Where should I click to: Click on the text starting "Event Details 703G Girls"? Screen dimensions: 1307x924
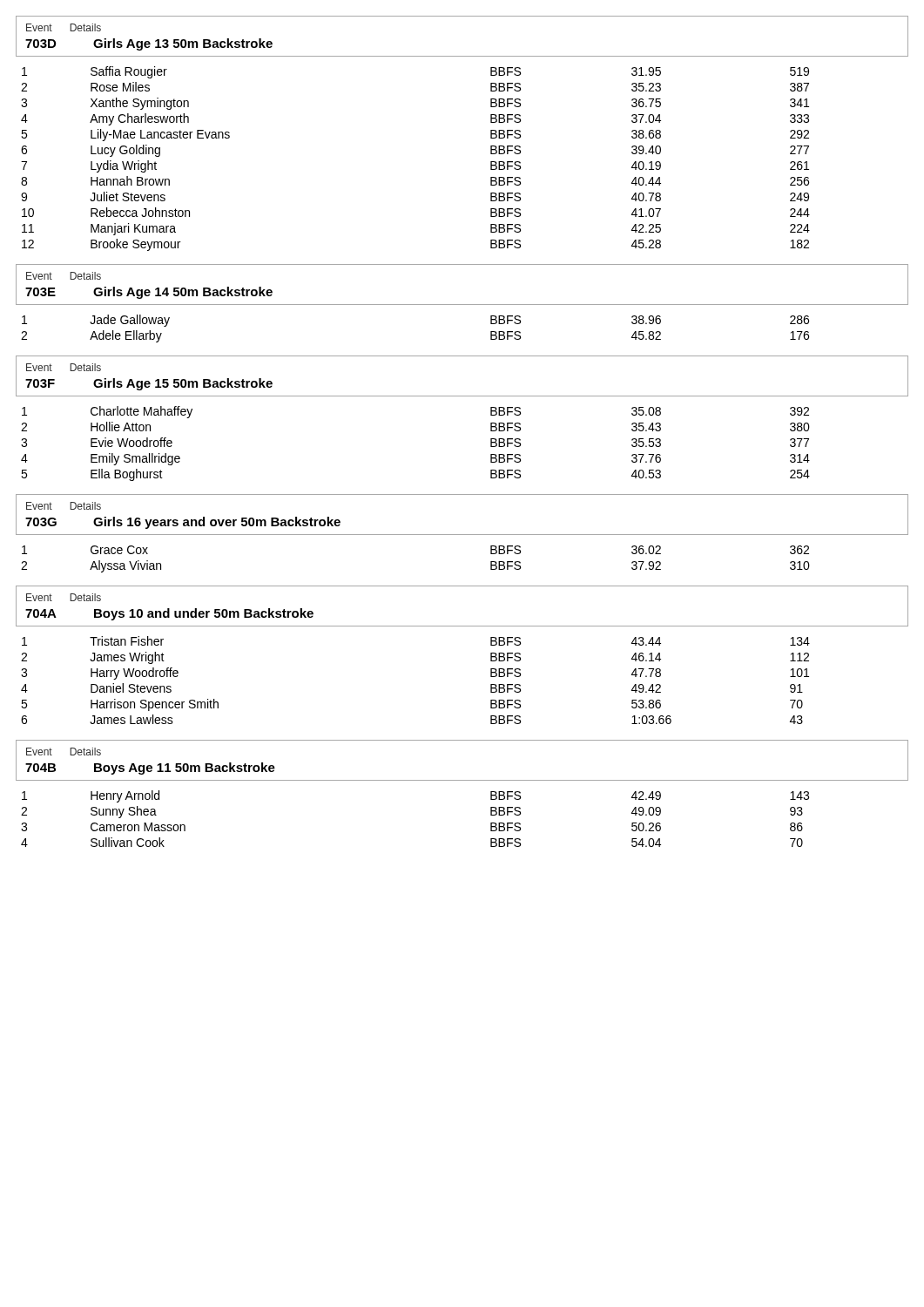tap(183, 515)
